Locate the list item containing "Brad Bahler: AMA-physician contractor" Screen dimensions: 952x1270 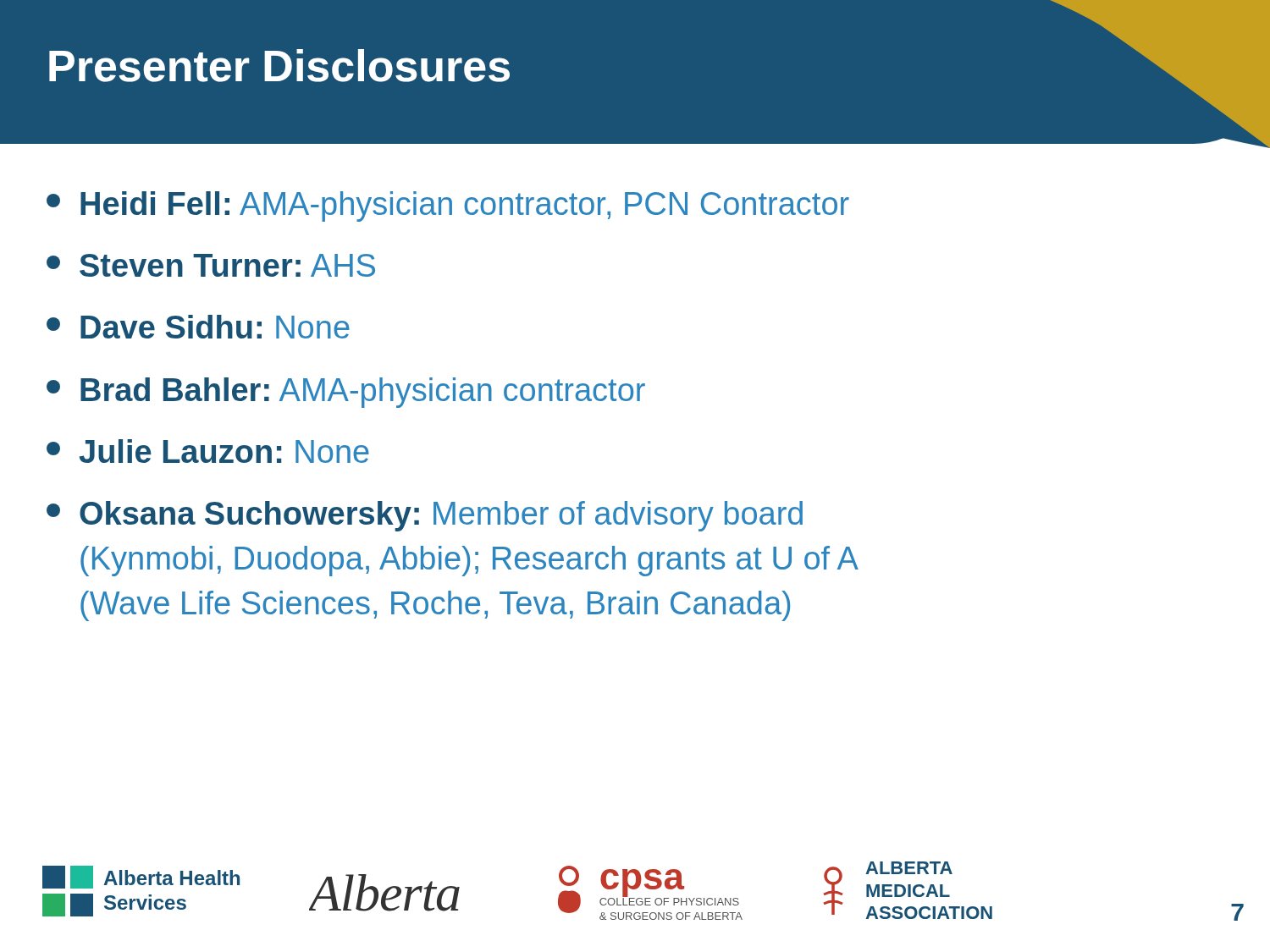pos(346,390)
